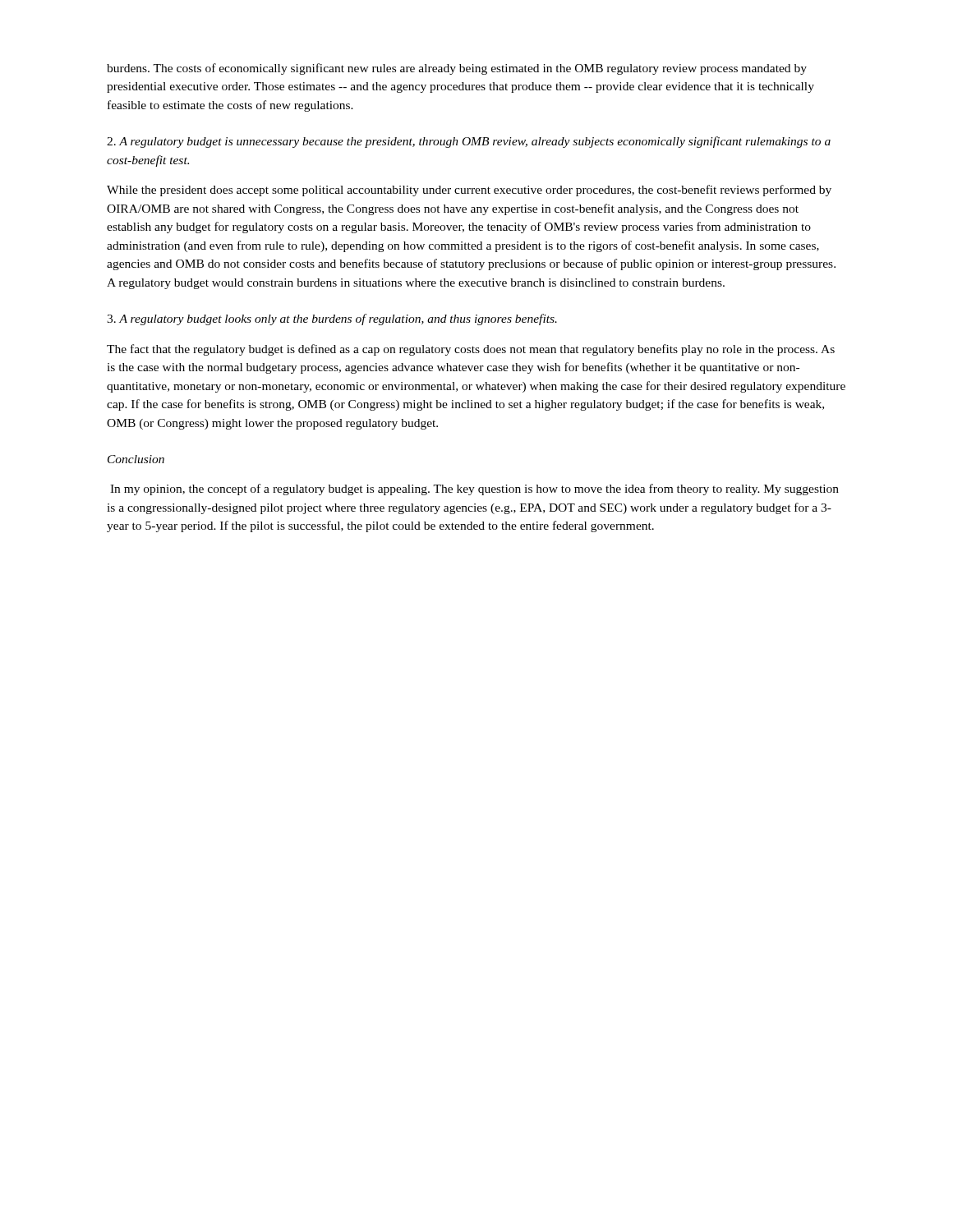This screenshot has width=953, height=1232.
Task: Navigate to the block starting "2. A regulatory budget is unnecessary because"
Action: coord(469,150)
